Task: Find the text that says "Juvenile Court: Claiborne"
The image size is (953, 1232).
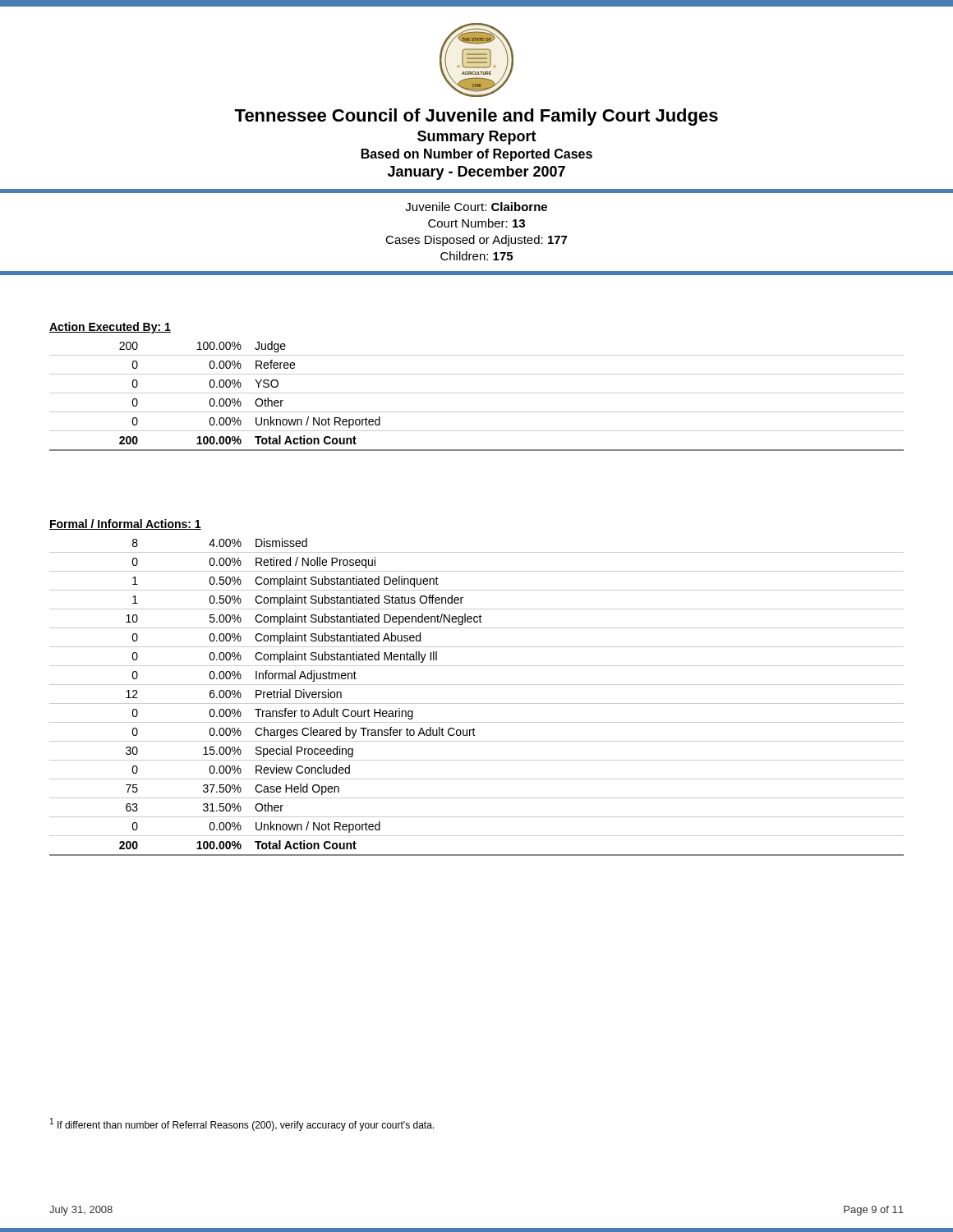Action: point(476,207)
